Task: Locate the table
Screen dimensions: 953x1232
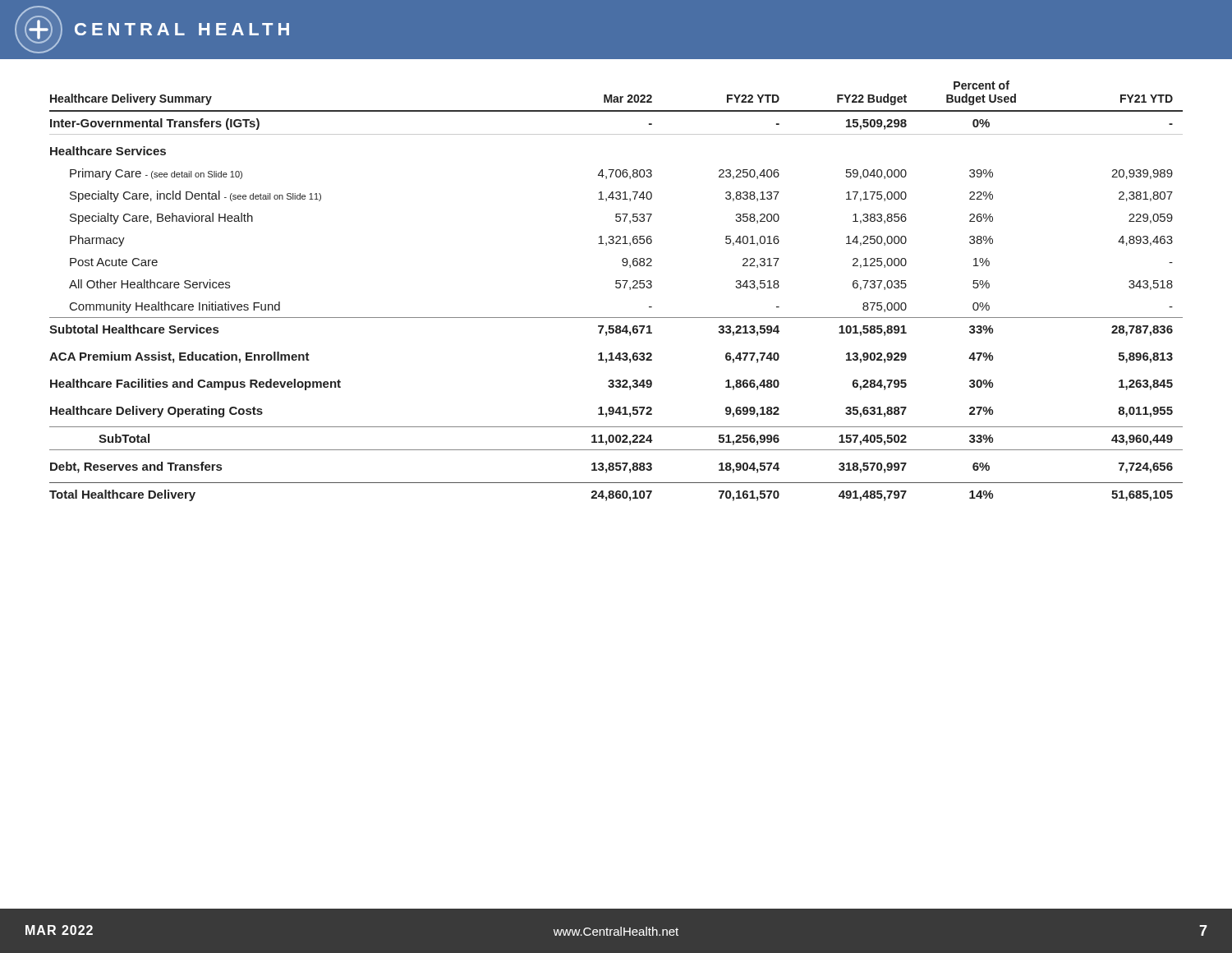Action: tap(616, 481)
